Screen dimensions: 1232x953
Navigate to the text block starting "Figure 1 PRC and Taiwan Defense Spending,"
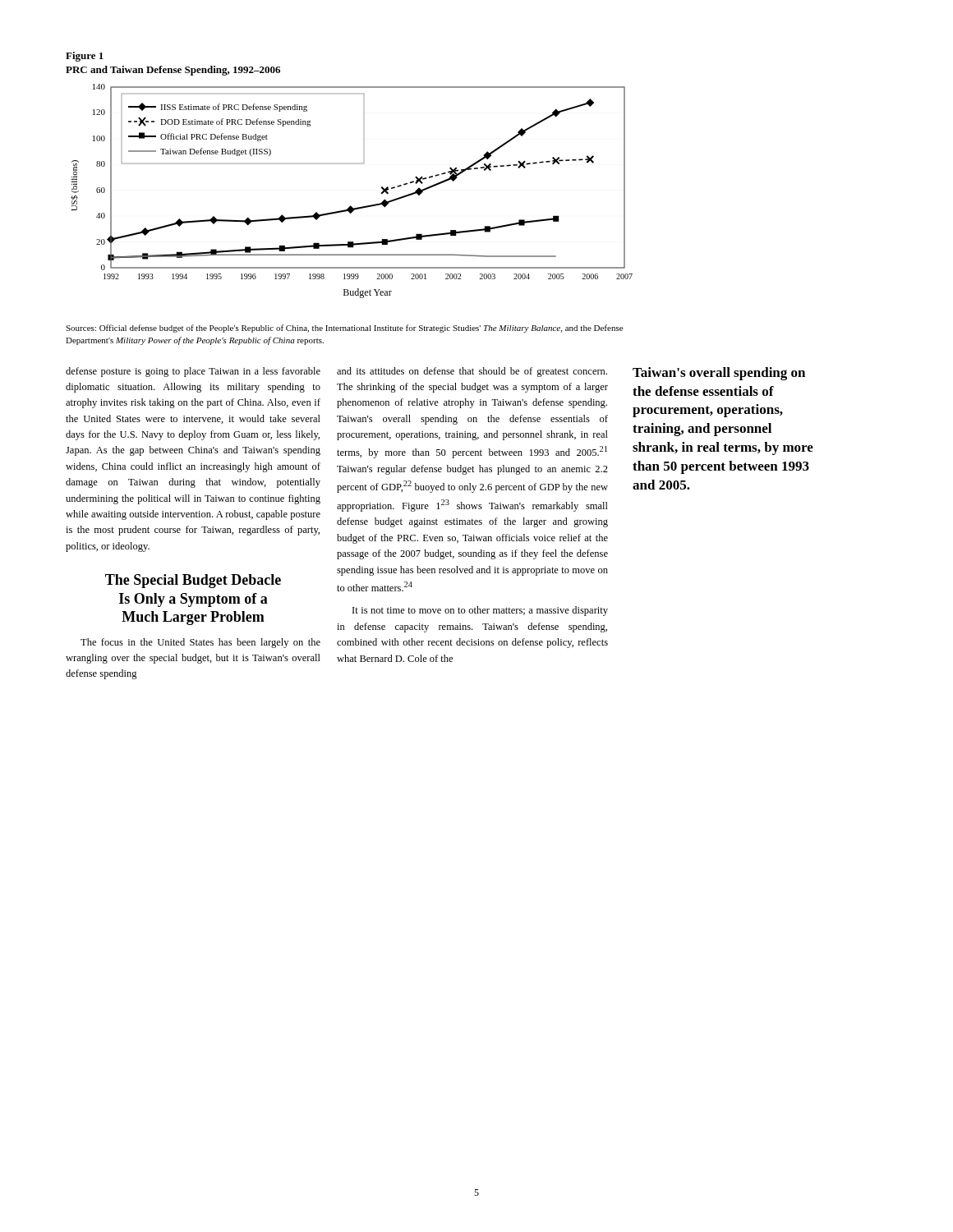[x=85, y=57]
